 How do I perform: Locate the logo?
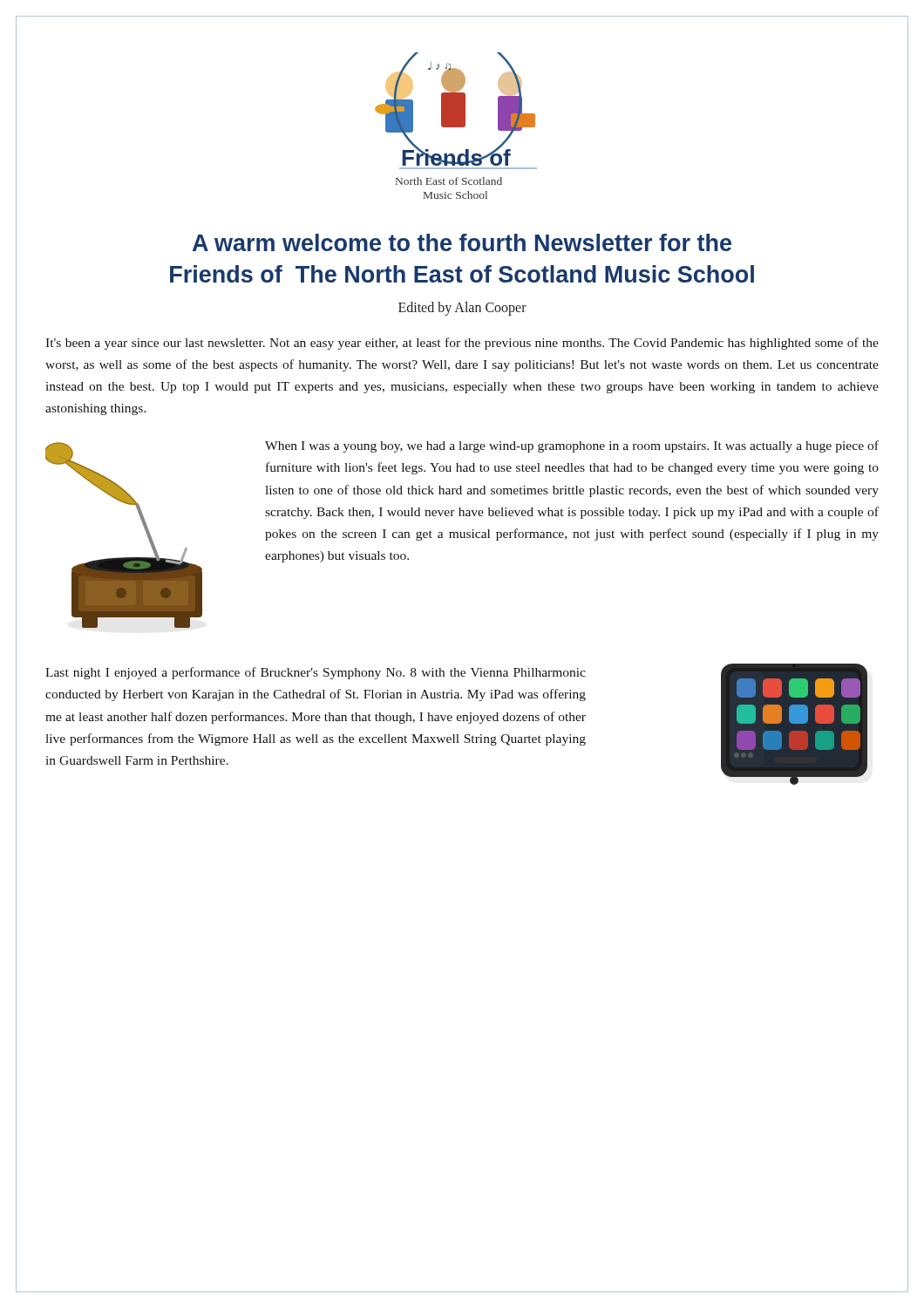[462, 130]
